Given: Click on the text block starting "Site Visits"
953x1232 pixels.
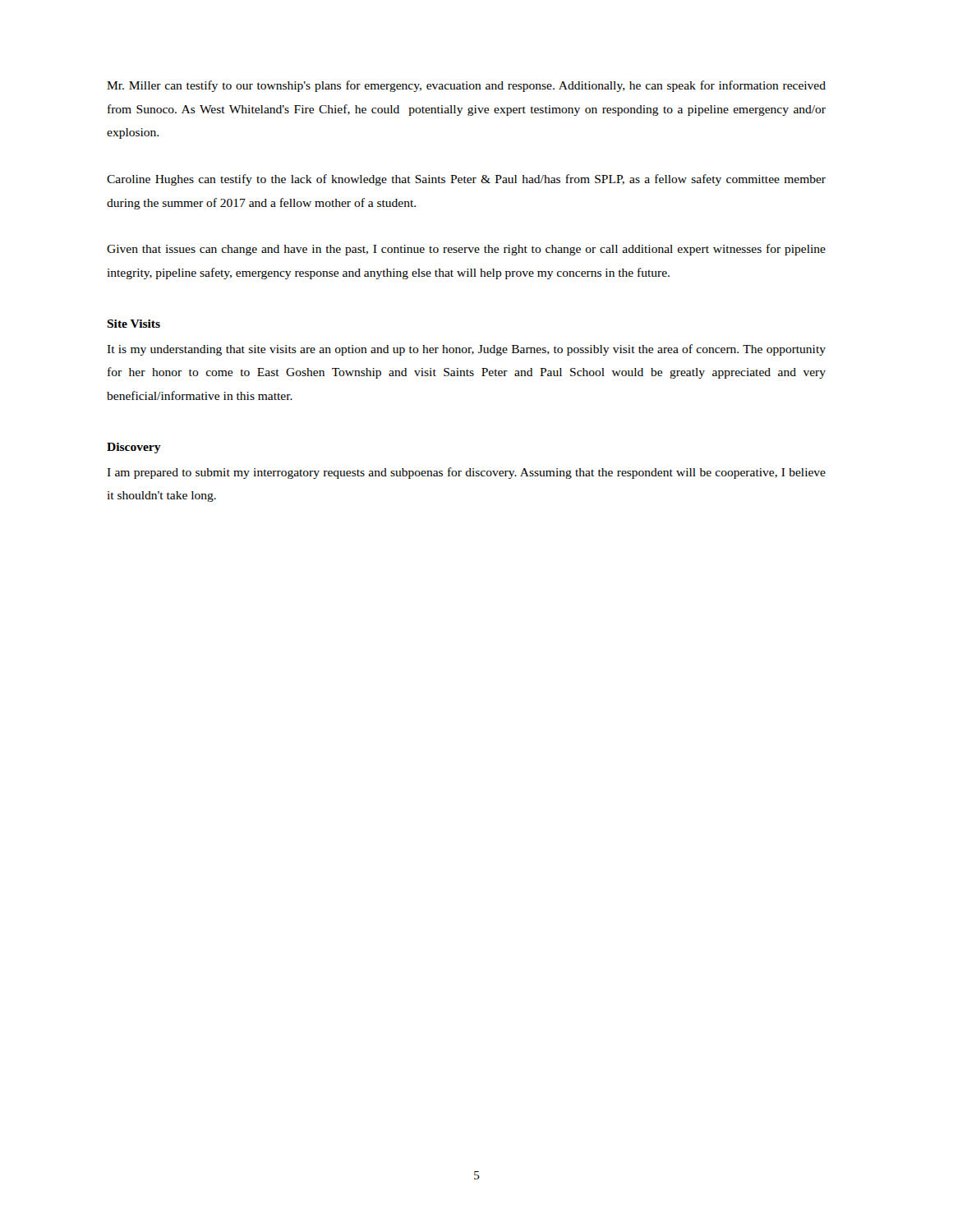Looking at the screenshot, I should tap(134, 323).
